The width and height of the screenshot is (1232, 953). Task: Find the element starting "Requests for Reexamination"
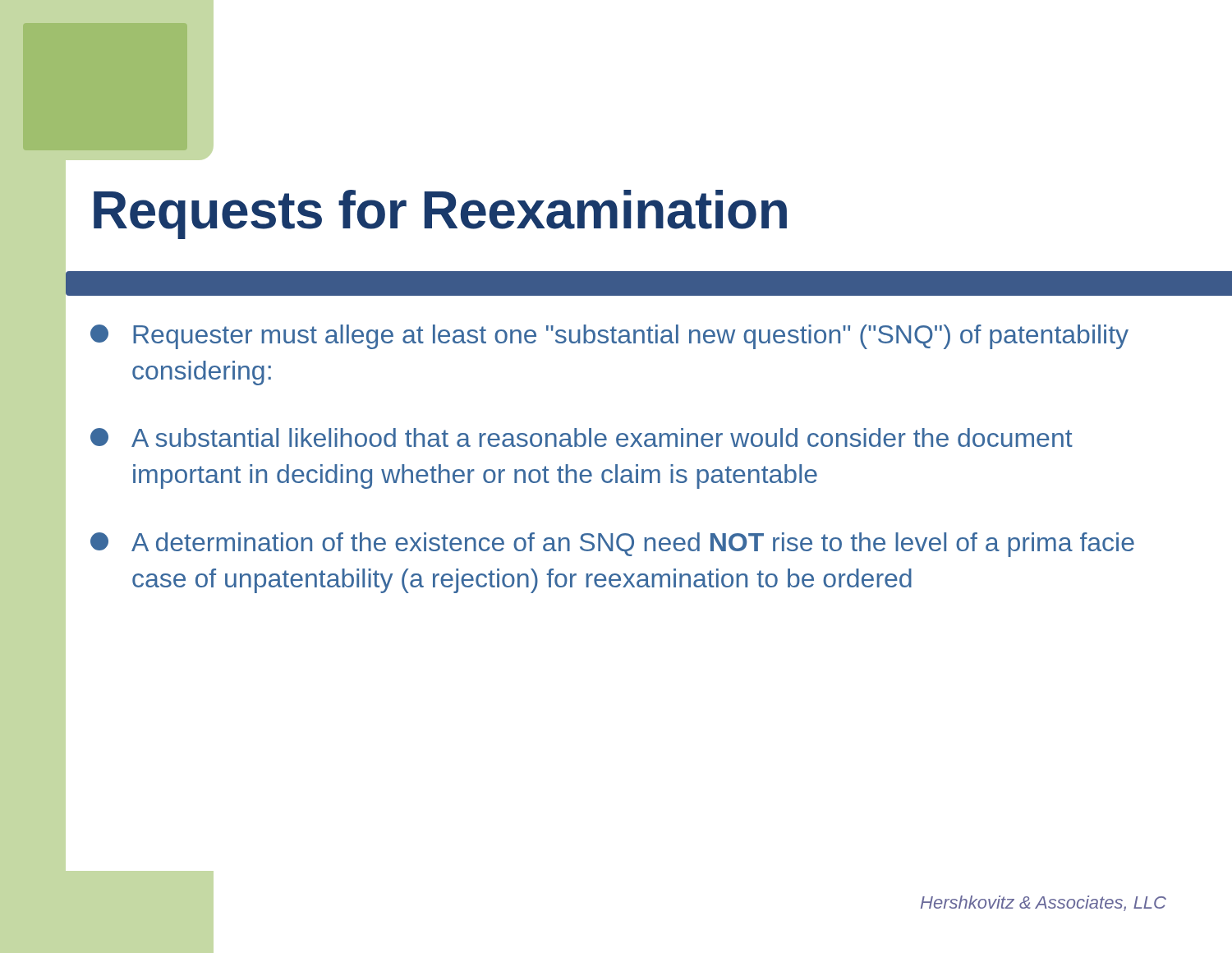(440, 210)
